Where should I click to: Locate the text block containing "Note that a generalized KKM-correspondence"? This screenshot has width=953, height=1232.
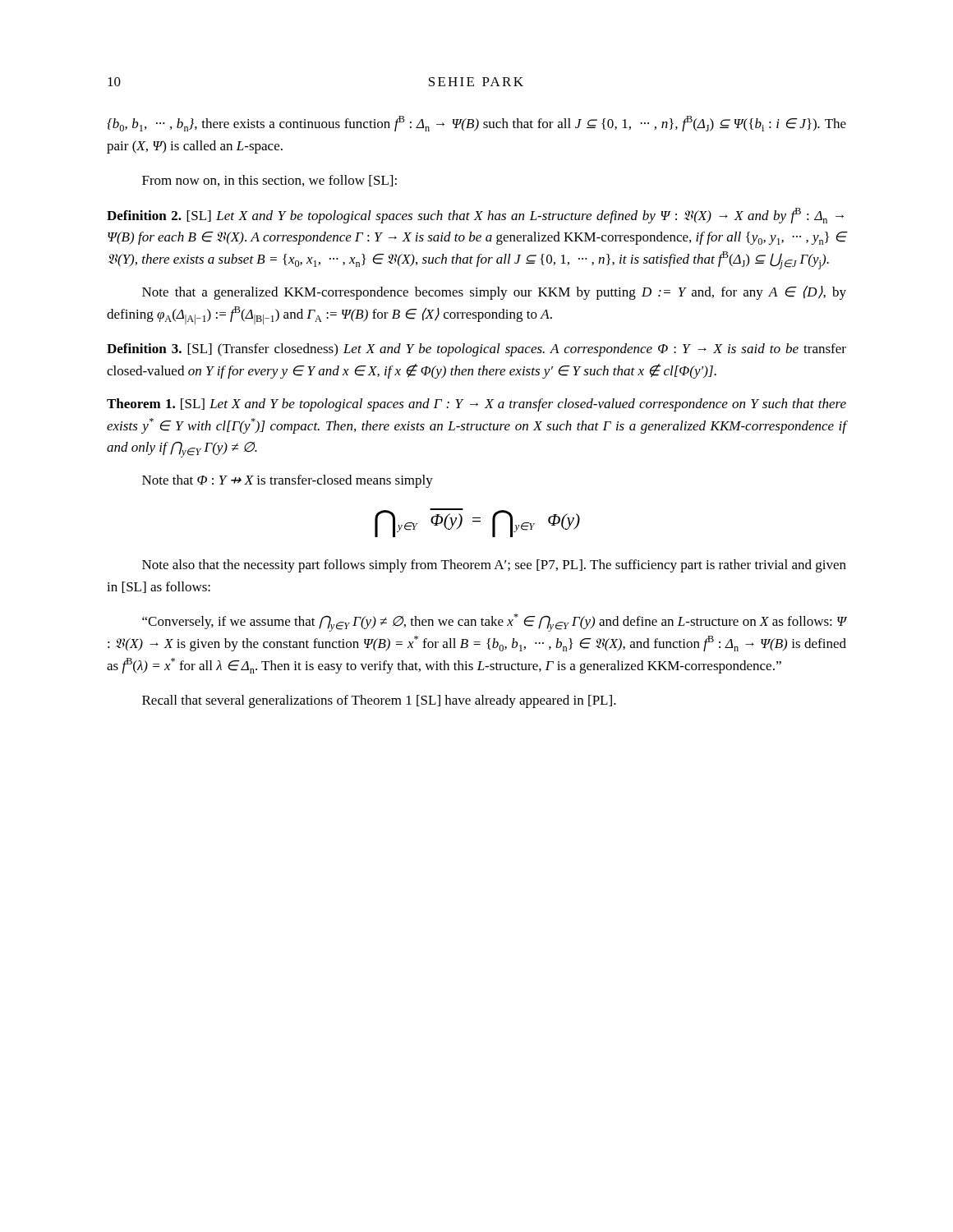[476, 304]
